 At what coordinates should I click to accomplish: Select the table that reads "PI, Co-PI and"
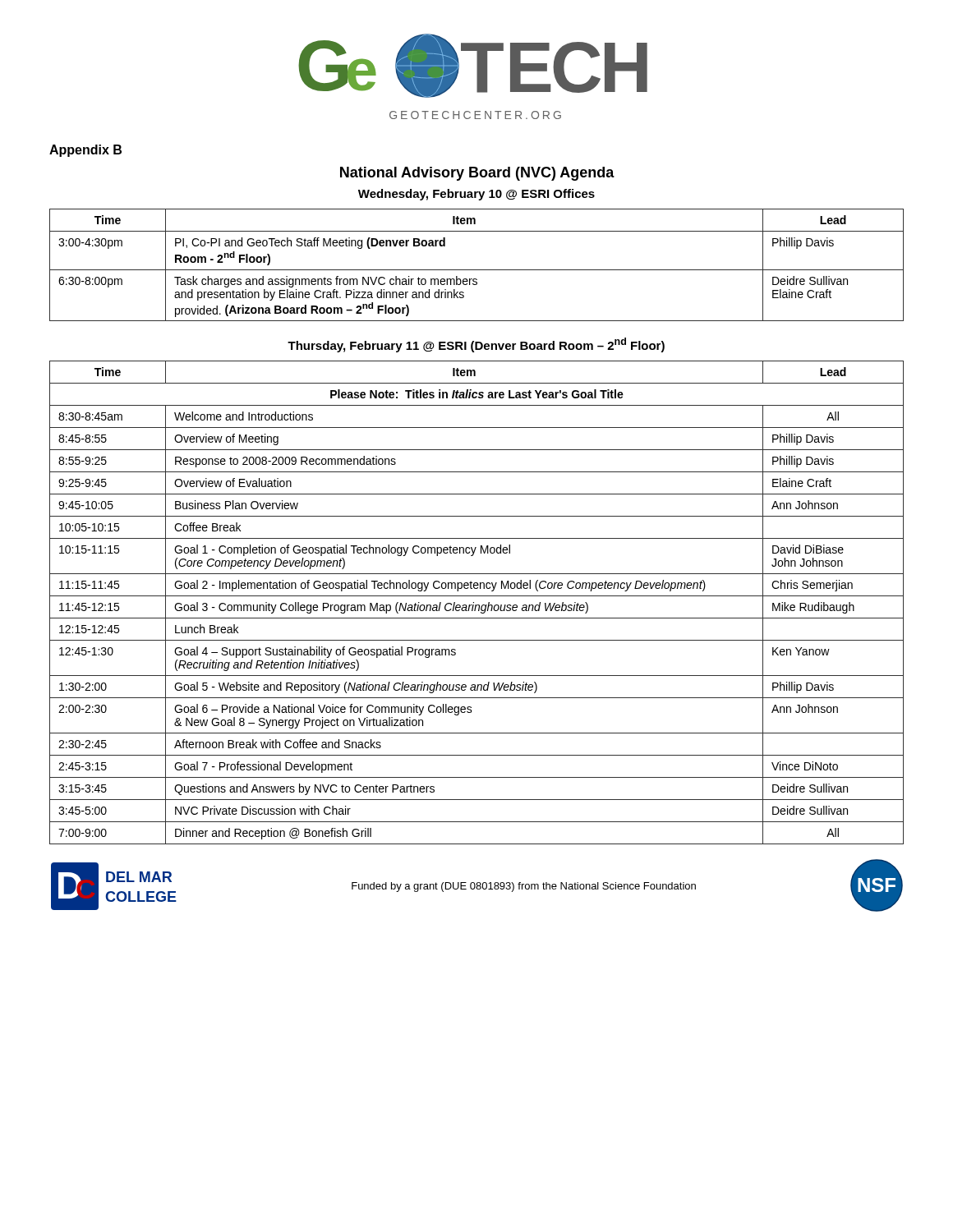[x=476, y=265]
